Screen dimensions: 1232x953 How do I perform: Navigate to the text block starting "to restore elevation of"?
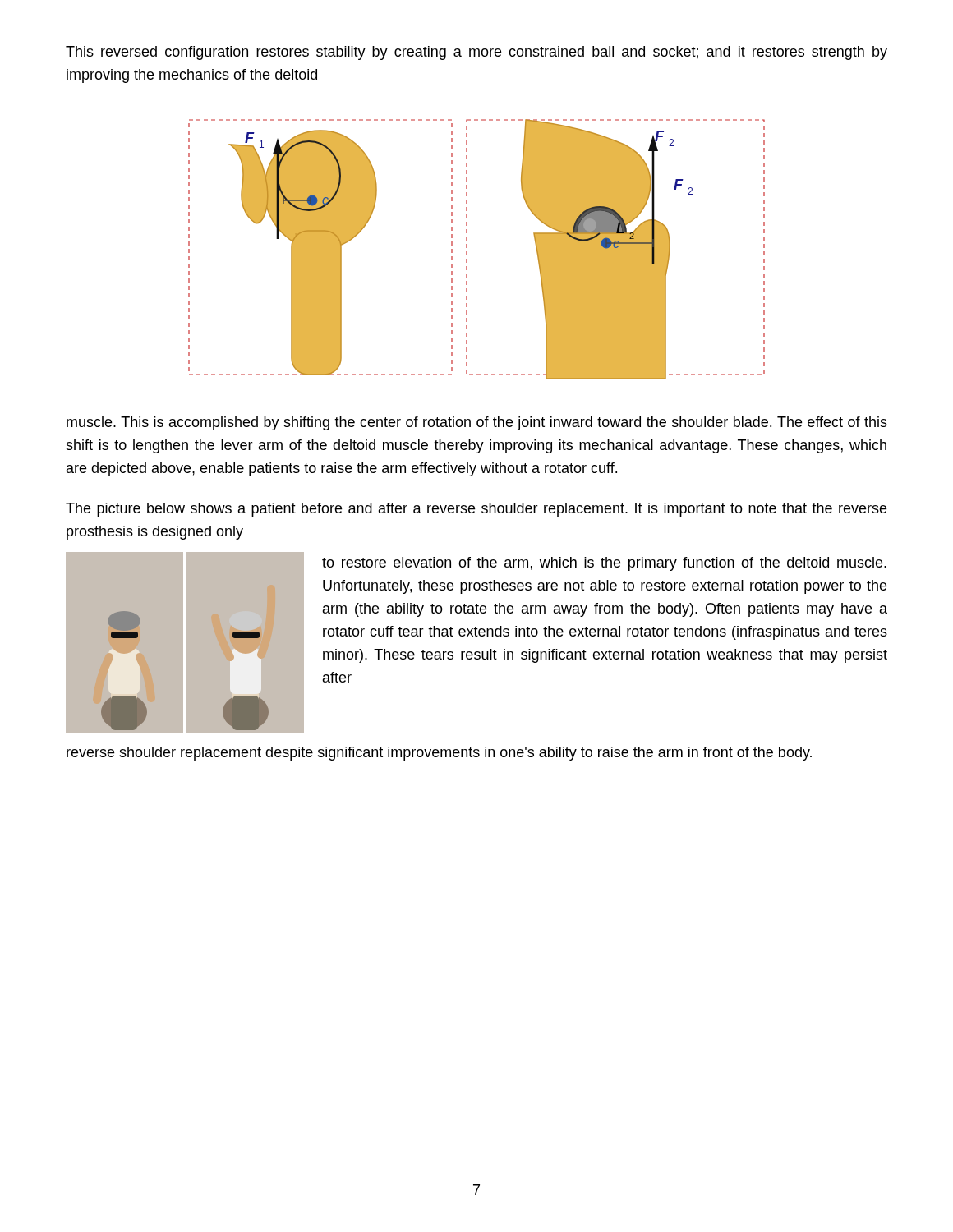(605, 620)
